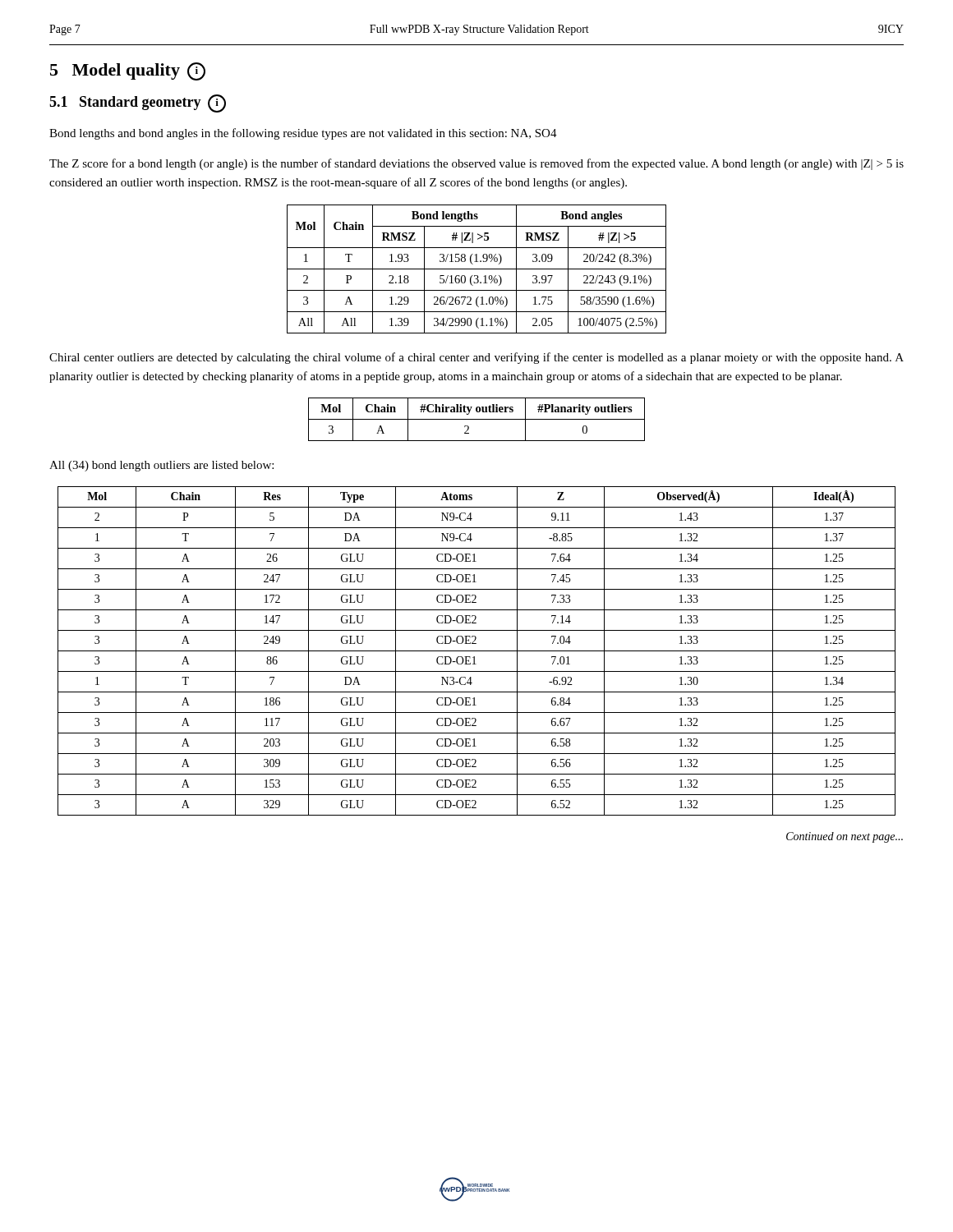Click on the table containing "#Planarity outliers"
Viewport: 953px width, 1232px height.
[x=476, y=419]
